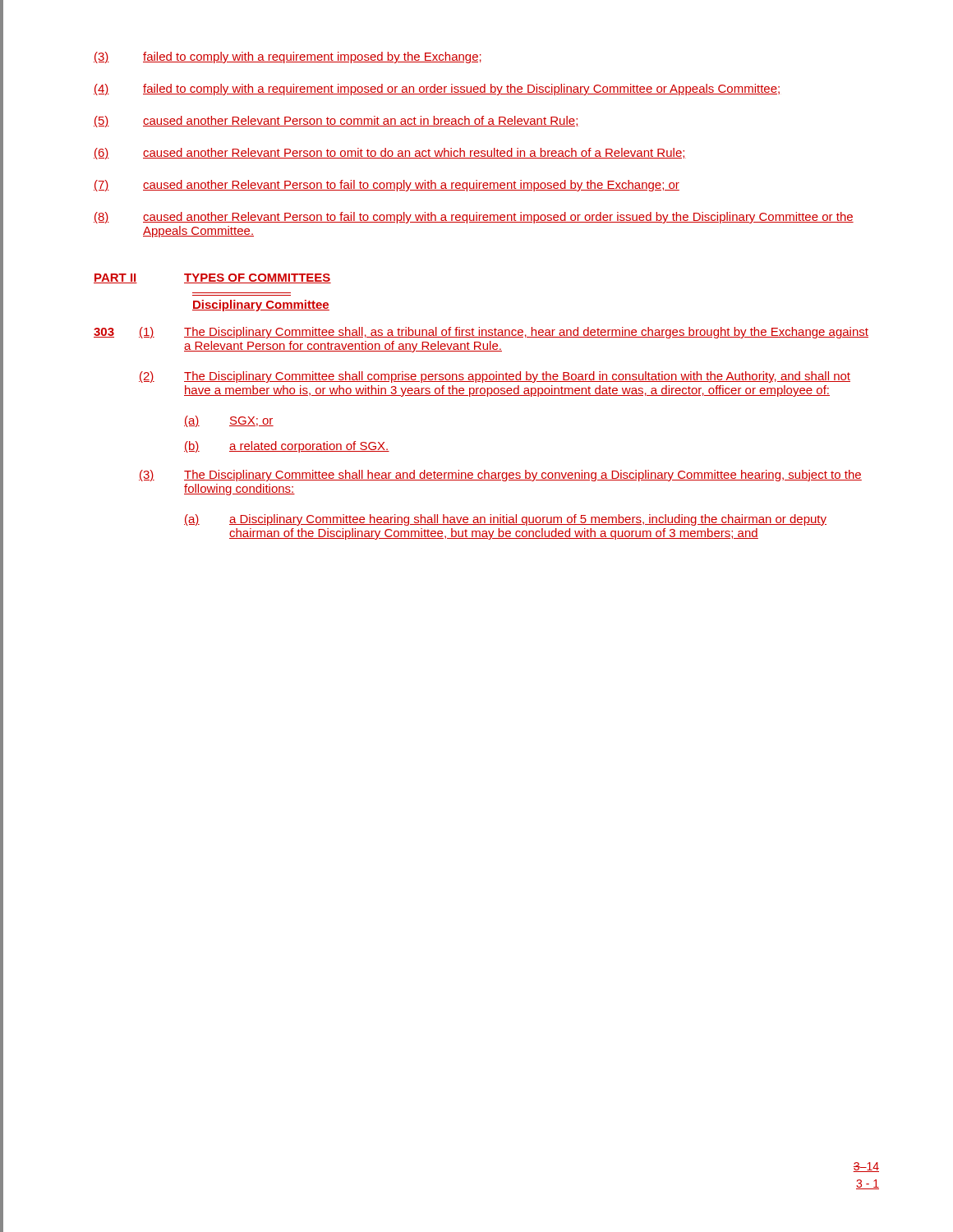Find the text block starting "(5) caused another Relevant Person"
The image size is (953, 1232).
coord(482,120)
